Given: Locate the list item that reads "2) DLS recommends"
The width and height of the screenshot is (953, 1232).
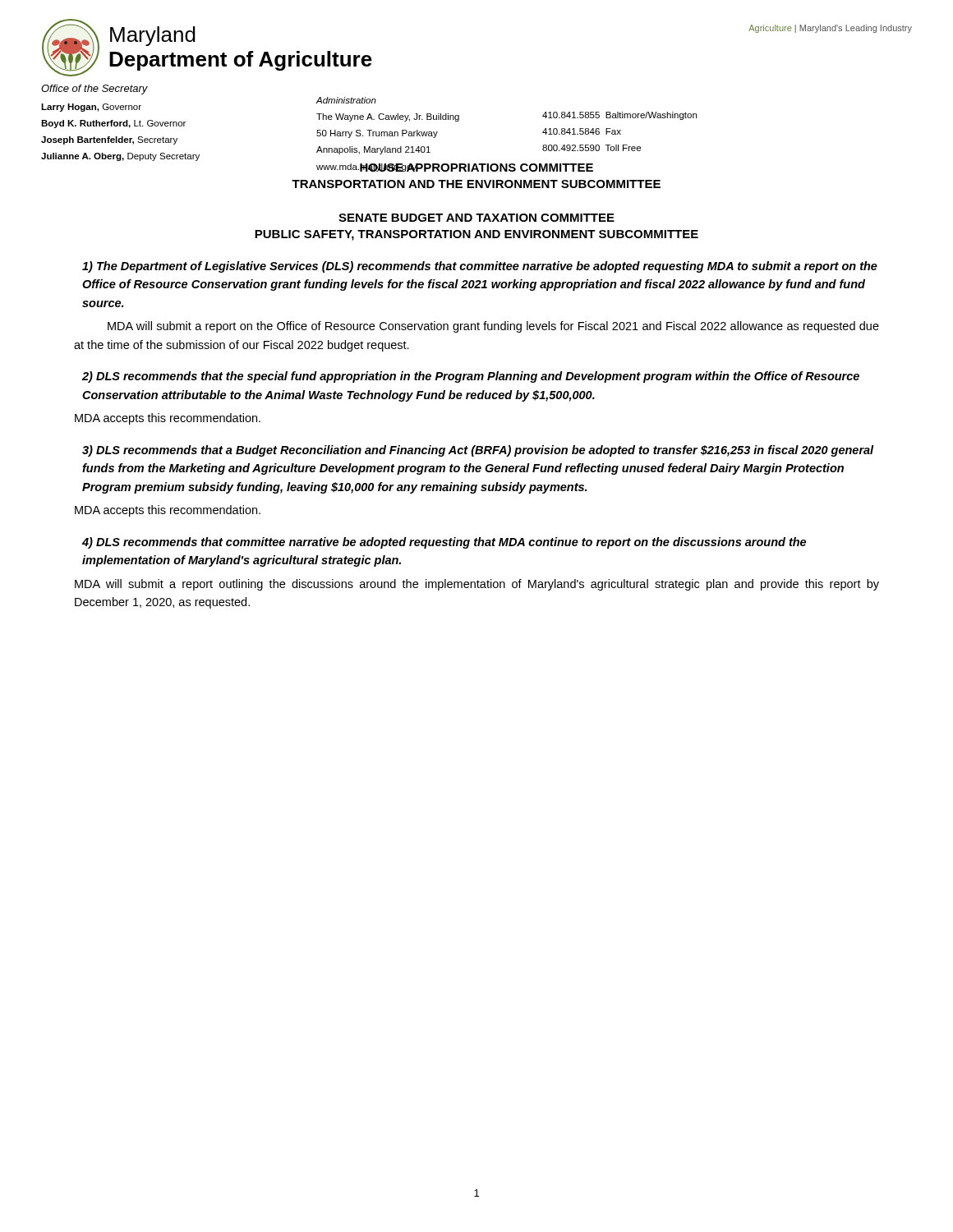Looking at the screenshot, I should pyautogui.click(x=471, y=386).
